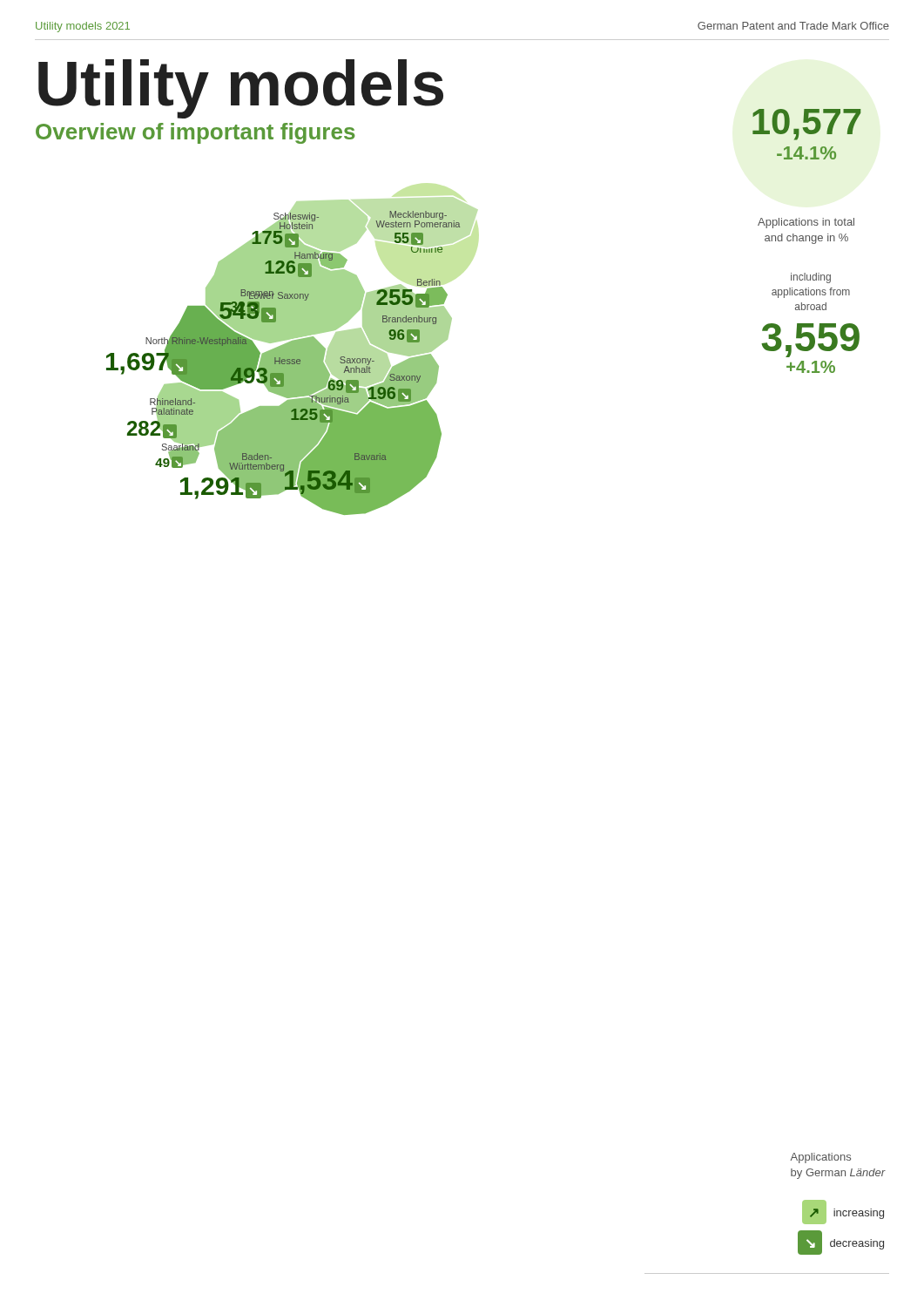Point to "↗ increasing"

point(843,1212)
